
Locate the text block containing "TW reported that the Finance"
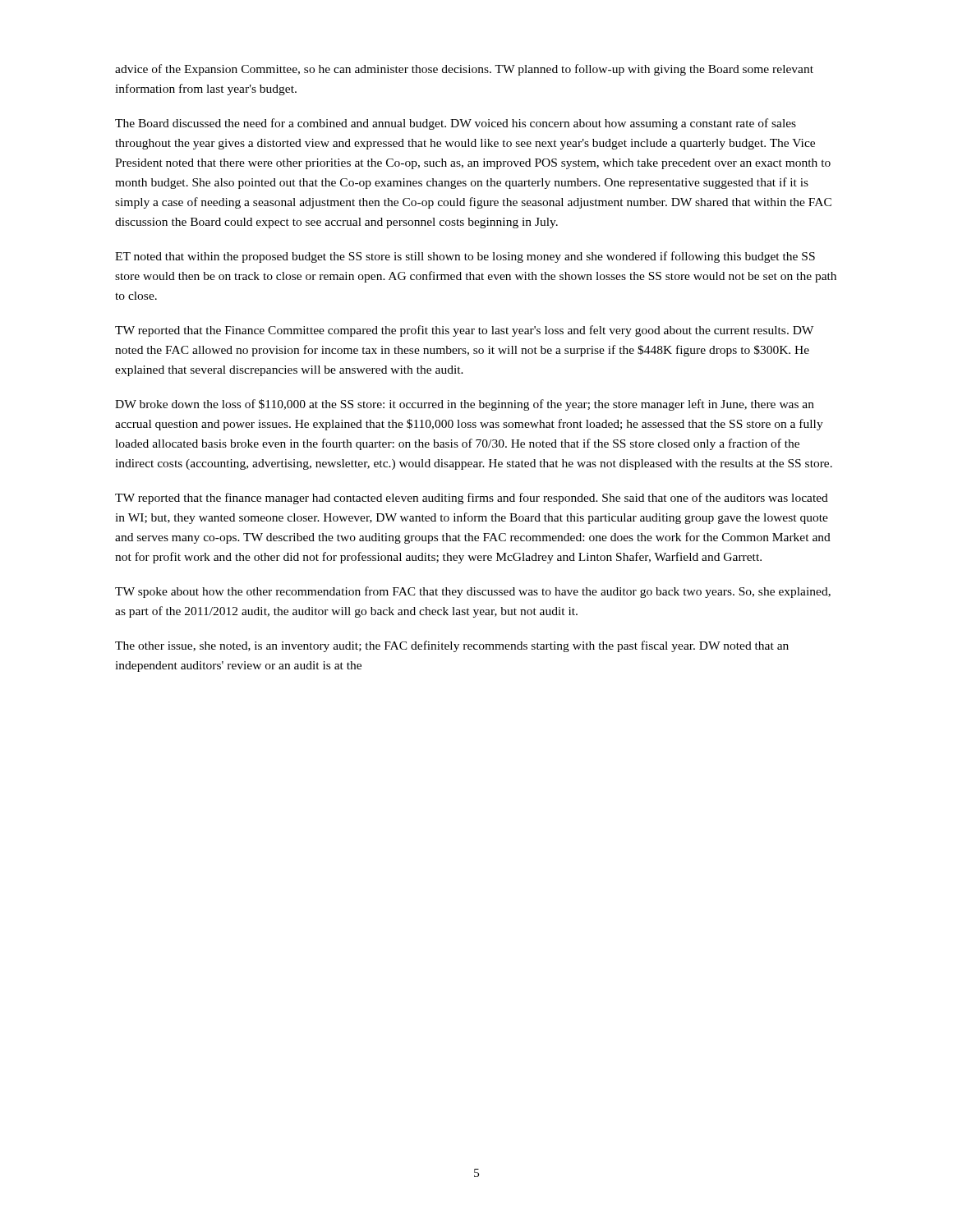(x=464, y=350)
